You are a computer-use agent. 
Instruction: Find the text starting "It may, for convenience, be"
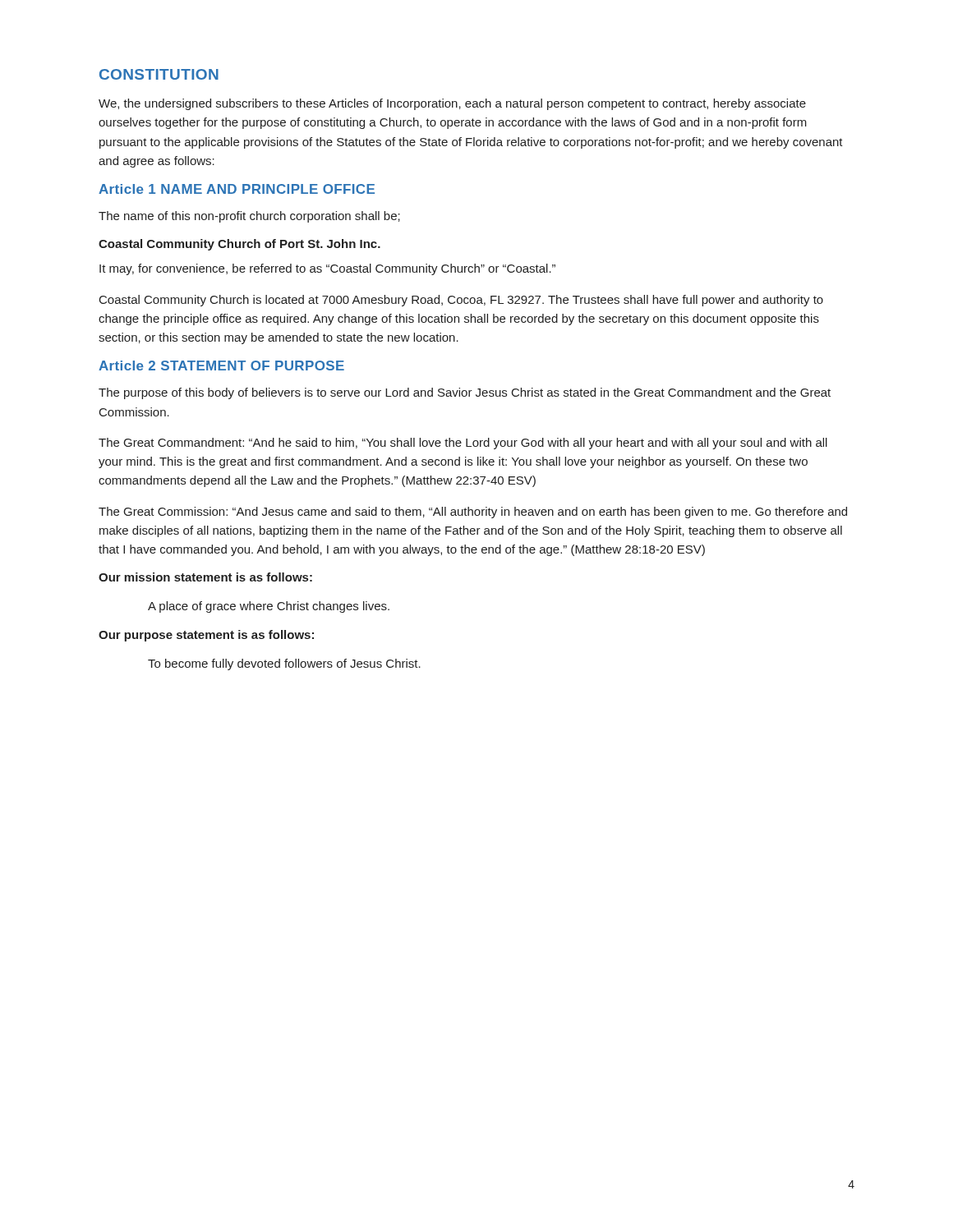[476, 269]
